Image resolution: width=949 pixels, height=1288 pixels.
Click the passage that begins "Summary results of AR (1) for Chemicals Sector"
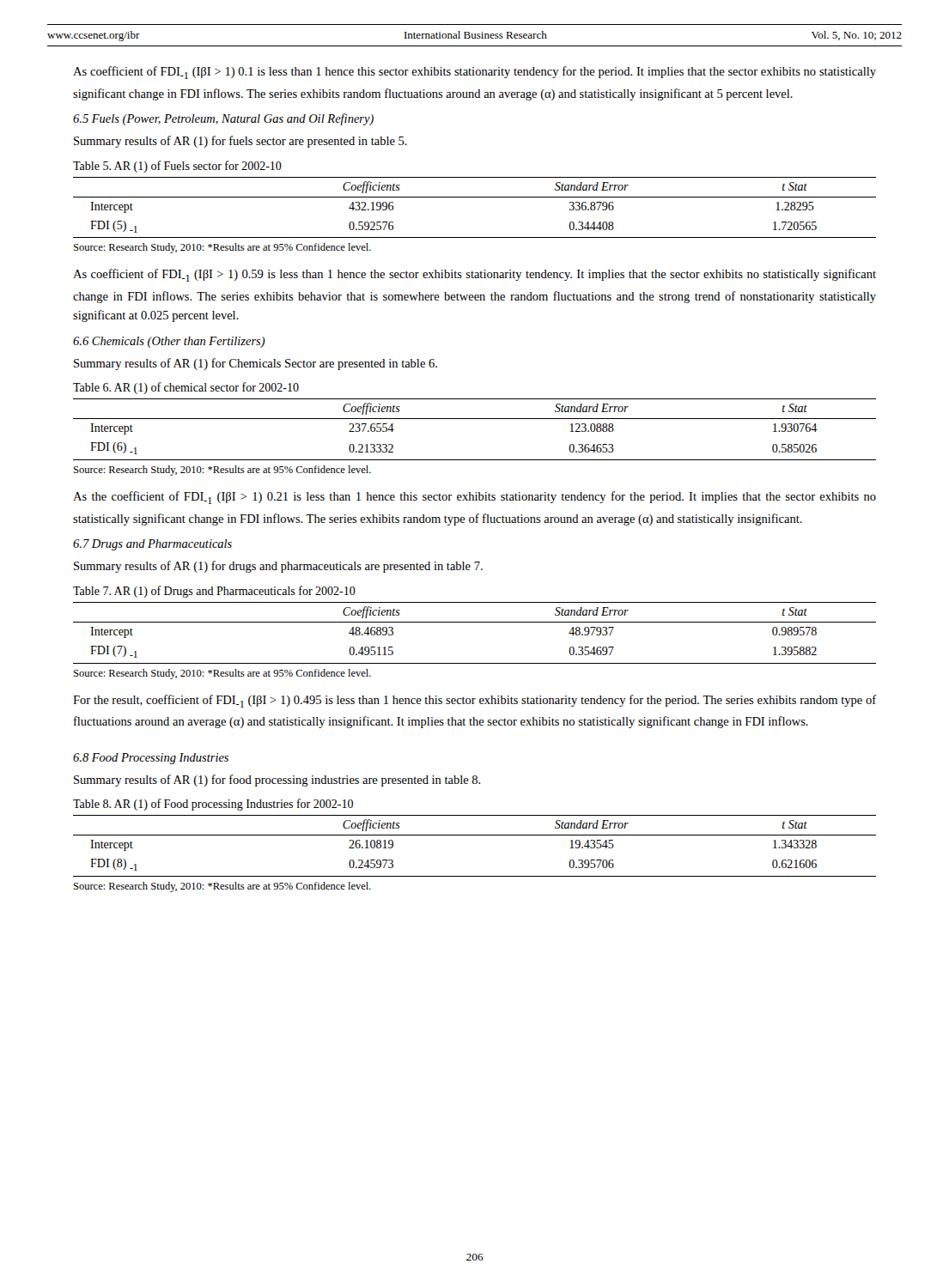[256, 364]
